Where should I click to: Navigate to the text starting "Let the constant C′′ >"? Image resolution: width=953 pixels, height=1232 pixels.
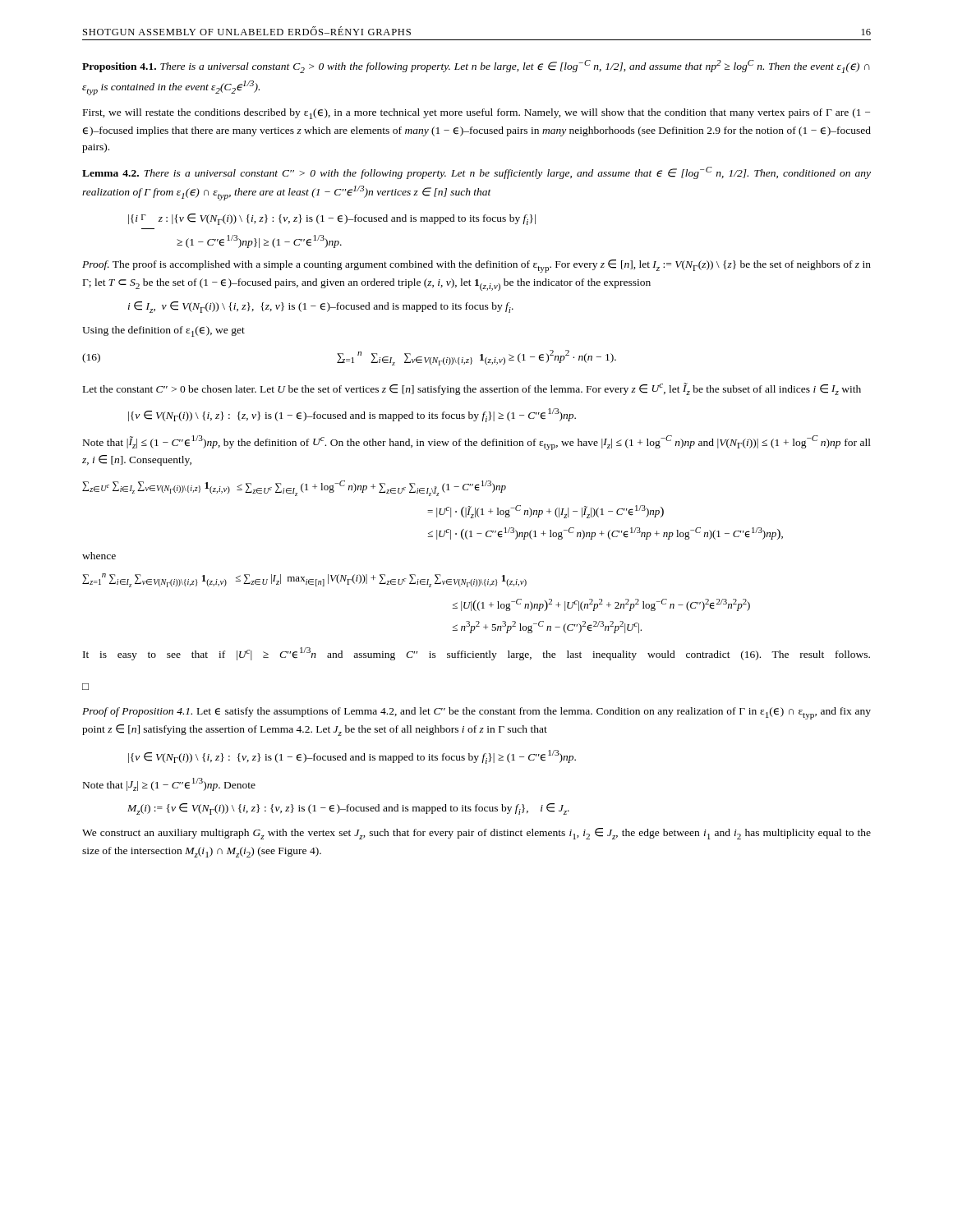pos(472,388)
